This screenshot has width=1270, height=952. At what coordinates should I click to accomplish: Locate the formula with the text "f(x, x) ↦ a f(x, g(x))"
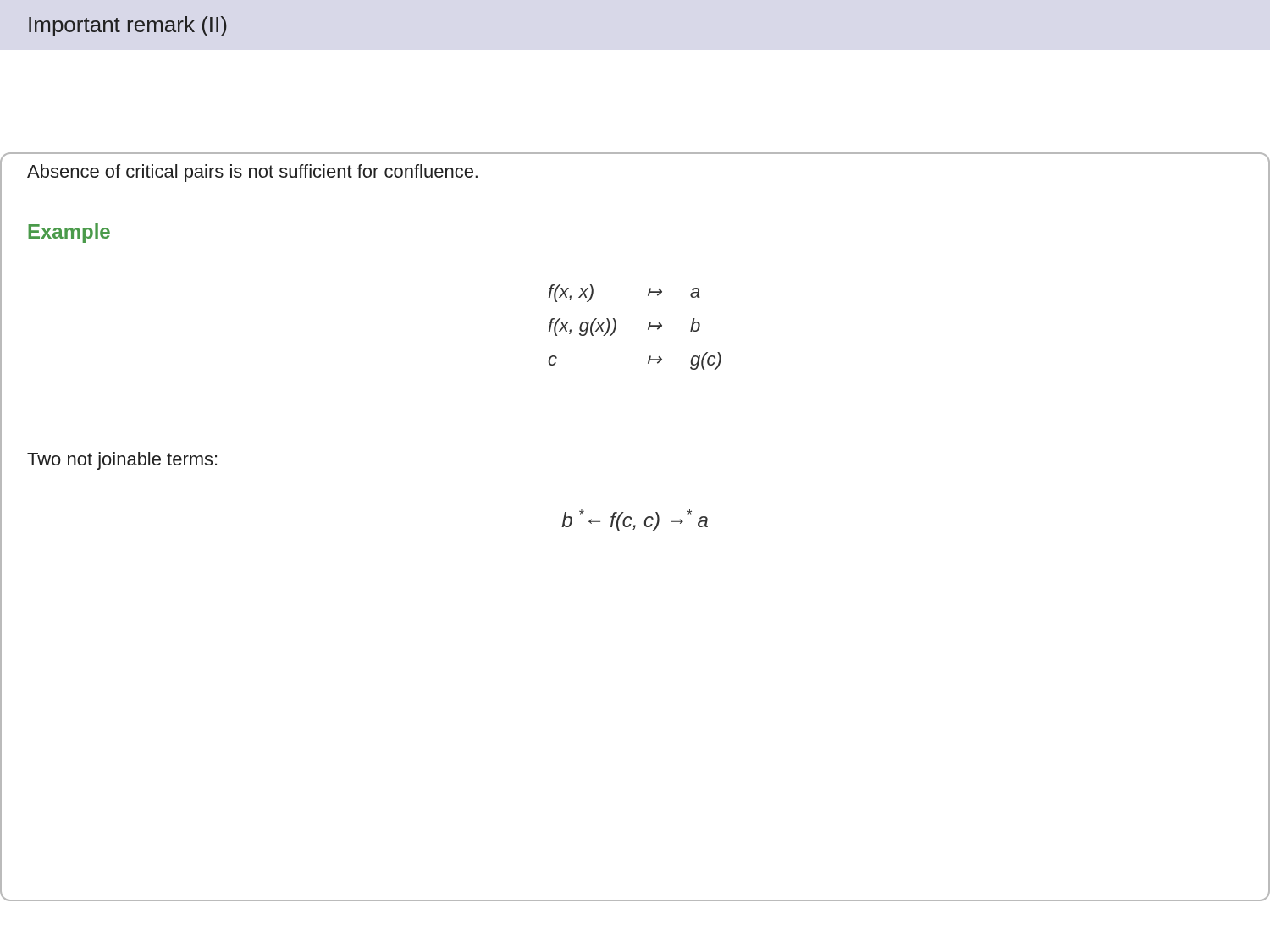(x=562, y=294)
